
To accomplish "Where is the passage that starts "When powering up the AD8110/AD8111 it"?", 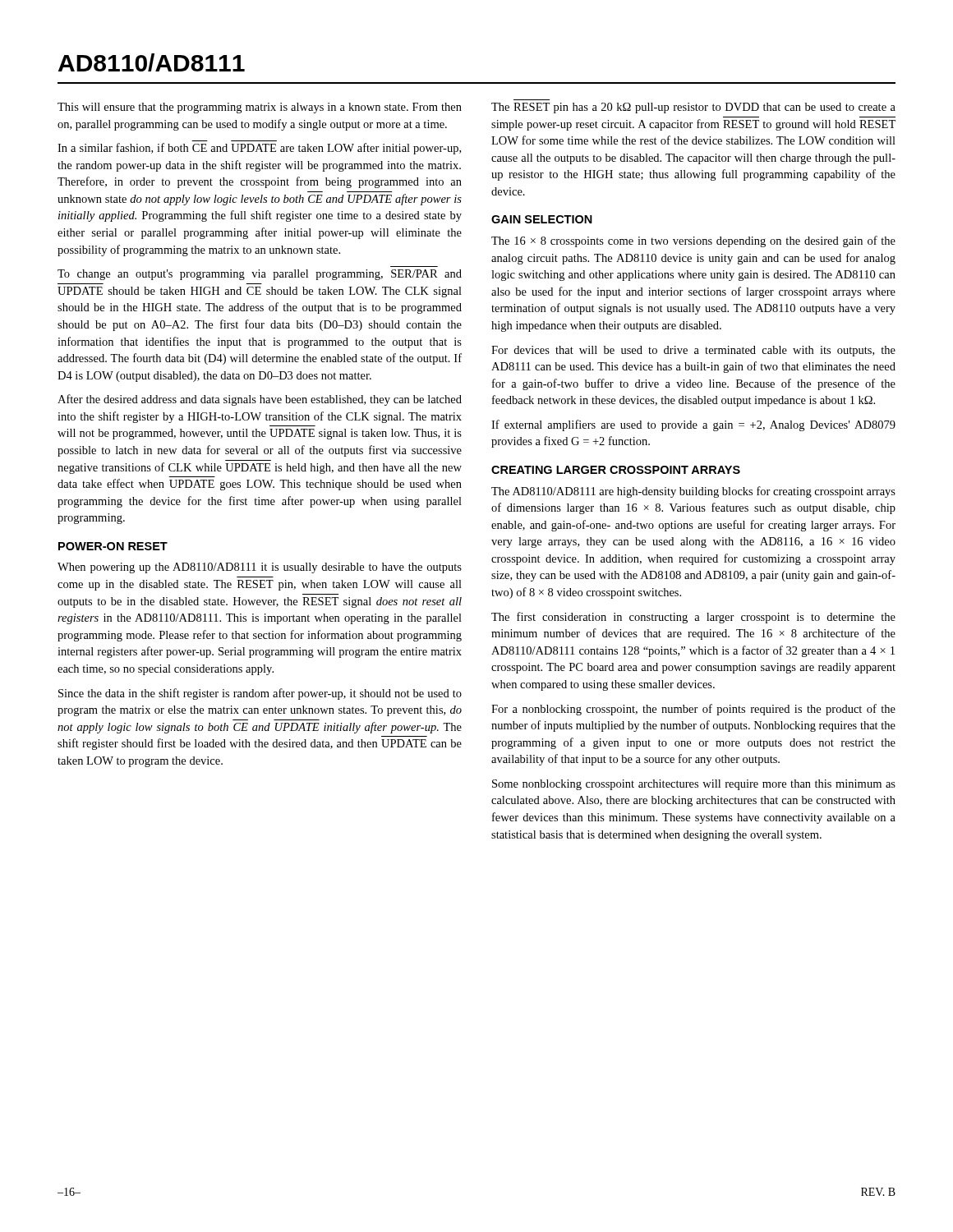I will pos(260,618).
